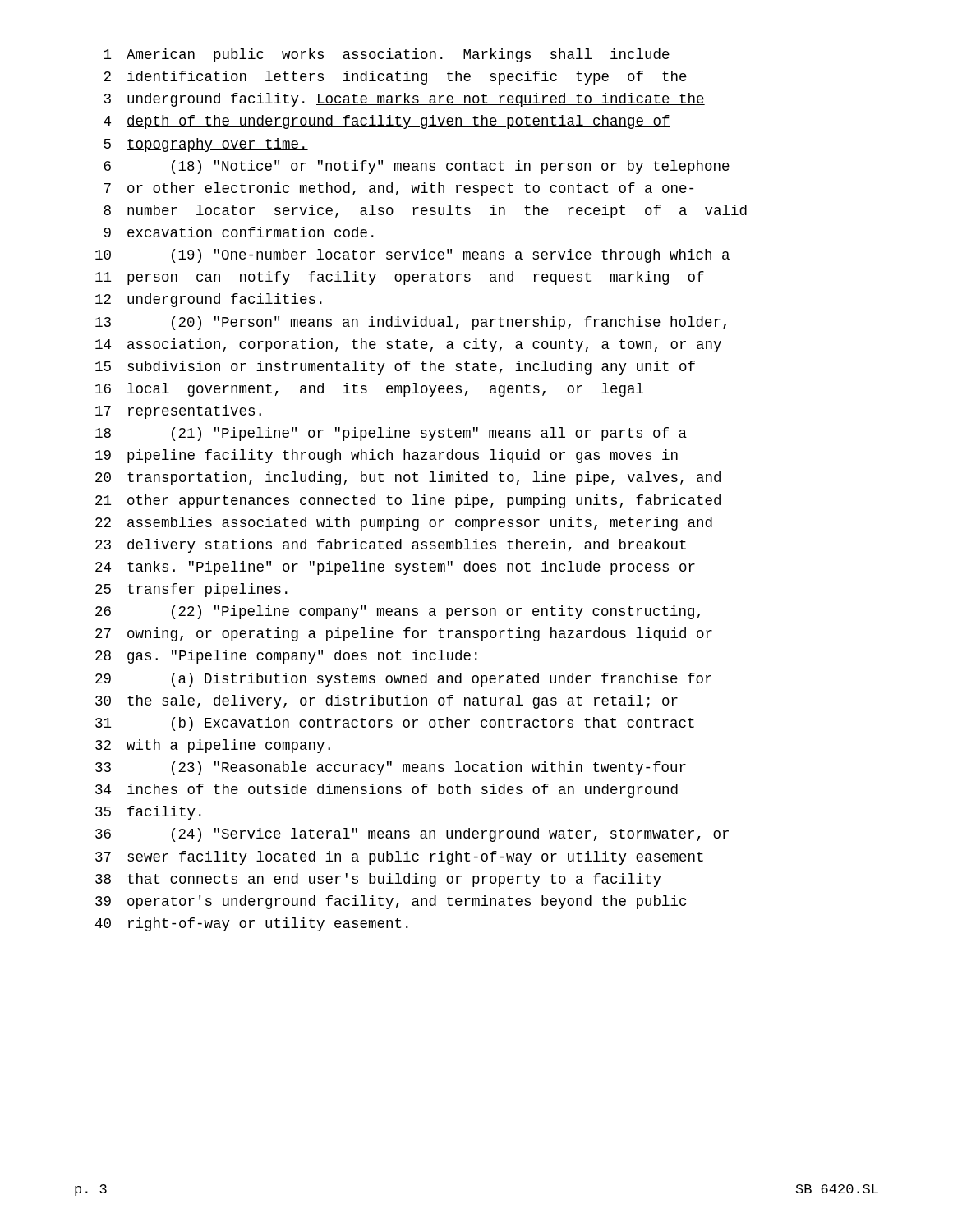Where is the passage that starts "7 or other electronic method, and,"?
The height and width of the screenshot is (1232, 953).
coord(476,189)
